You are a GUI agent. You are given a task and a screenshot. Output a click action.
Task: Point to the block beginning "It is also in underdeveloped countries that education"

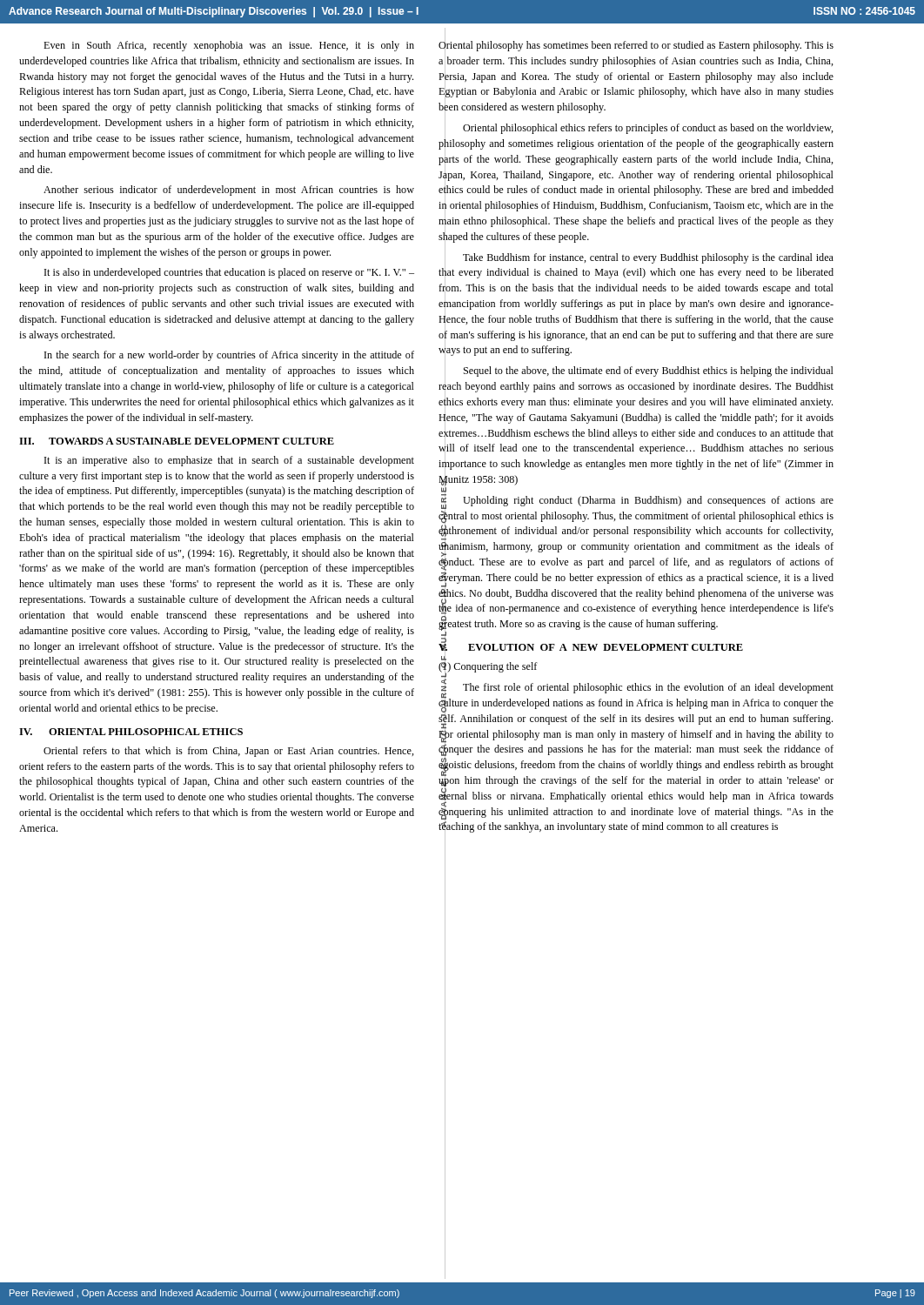coord(217,304)
